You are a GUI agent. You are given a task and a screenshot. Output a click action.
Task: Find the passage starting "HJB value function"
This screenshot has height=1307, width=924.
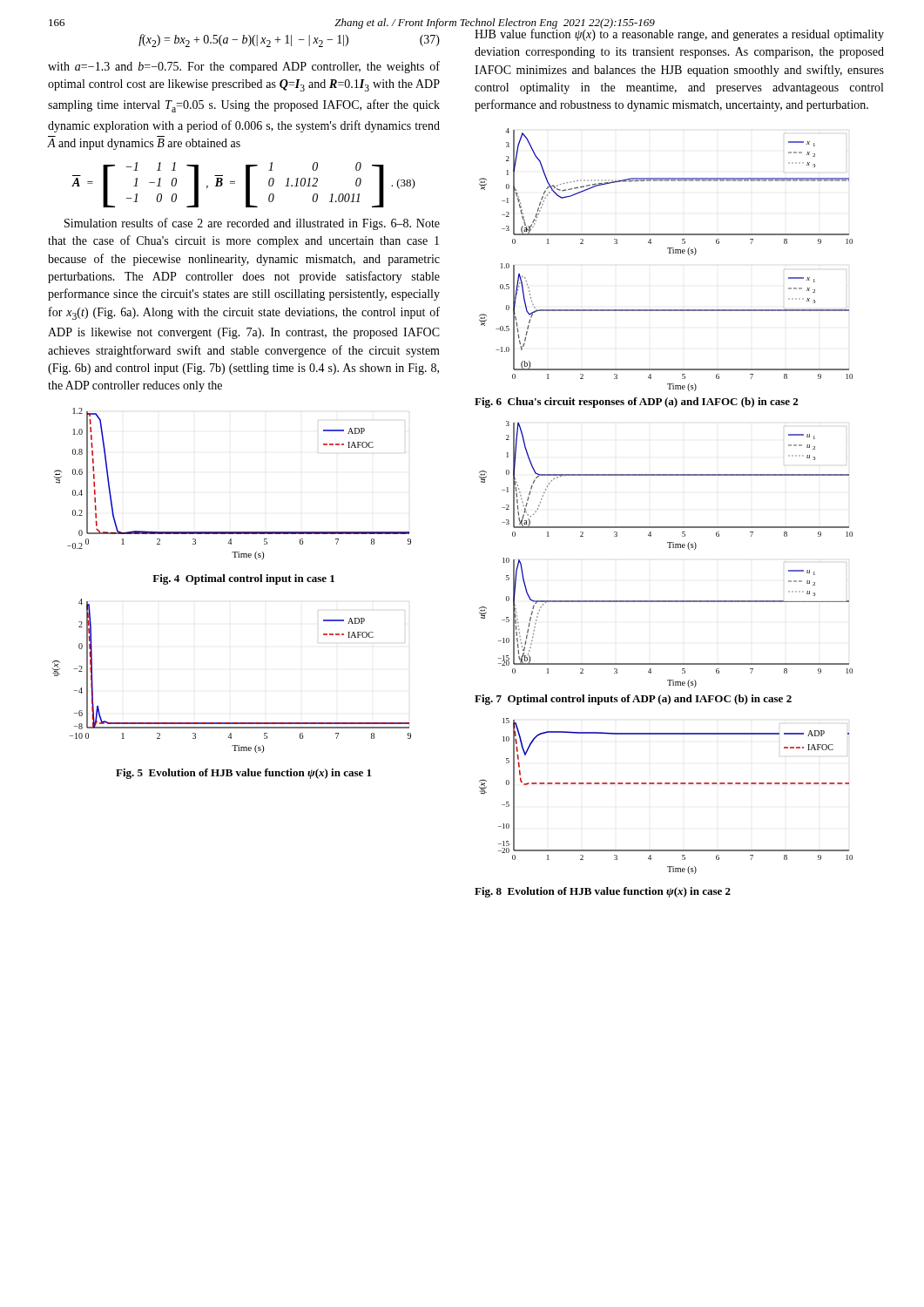[x=679, y=70]
